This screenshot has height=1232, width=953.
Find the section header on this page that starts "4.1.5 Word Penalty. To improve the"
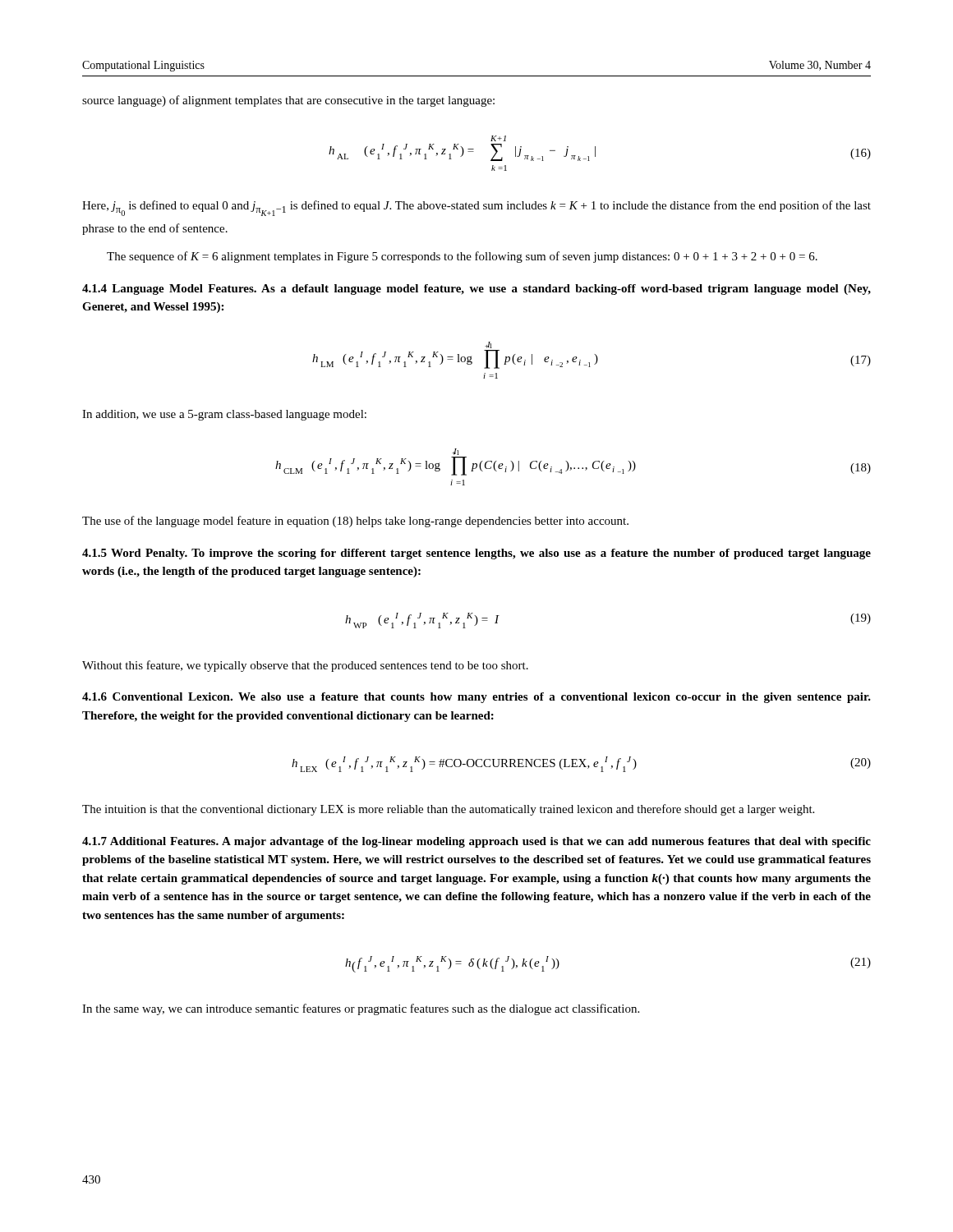click(476, 562)
